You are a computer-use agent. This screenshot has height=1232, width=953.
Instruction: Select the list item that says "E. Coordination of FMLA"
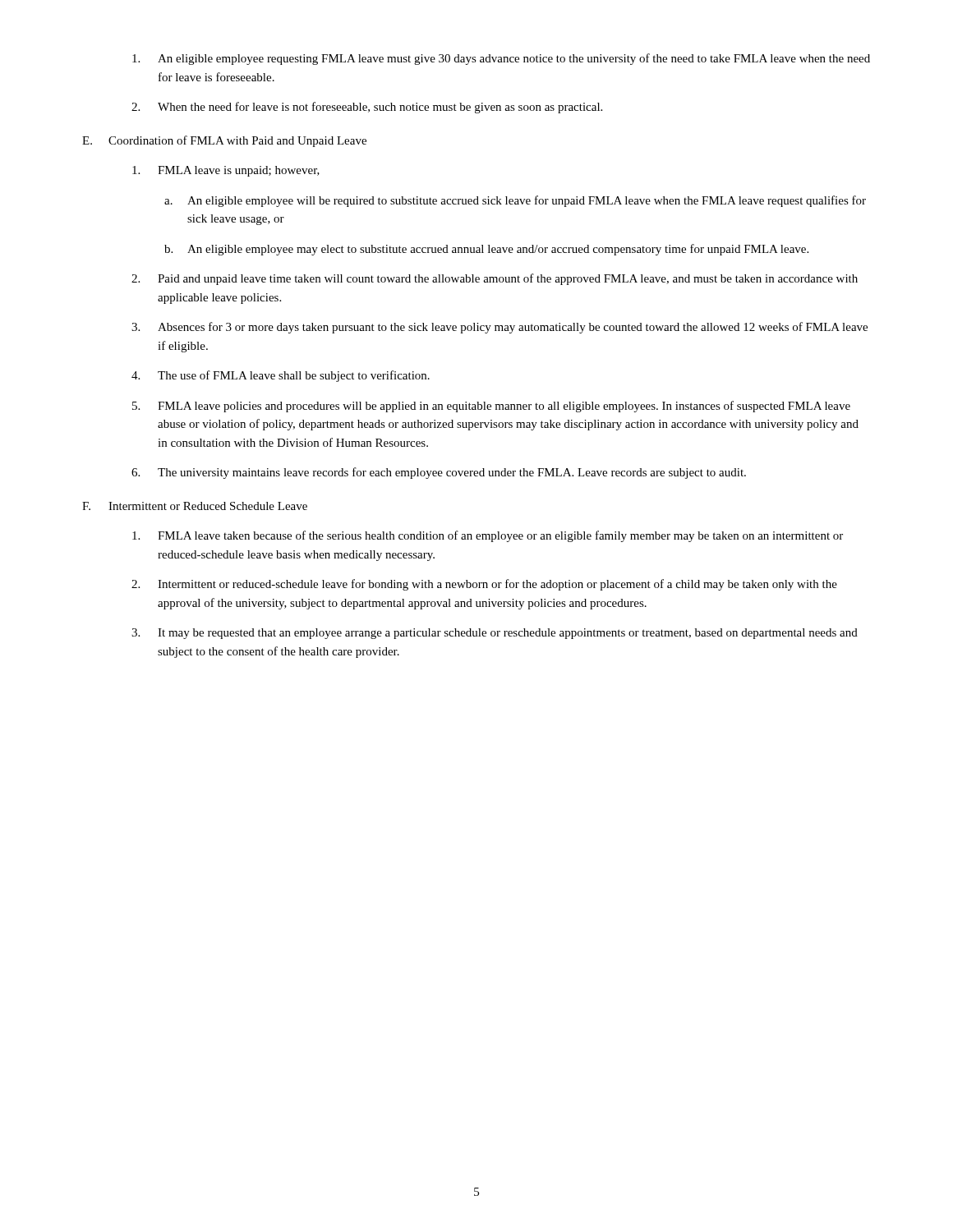[x=224, y=141]
